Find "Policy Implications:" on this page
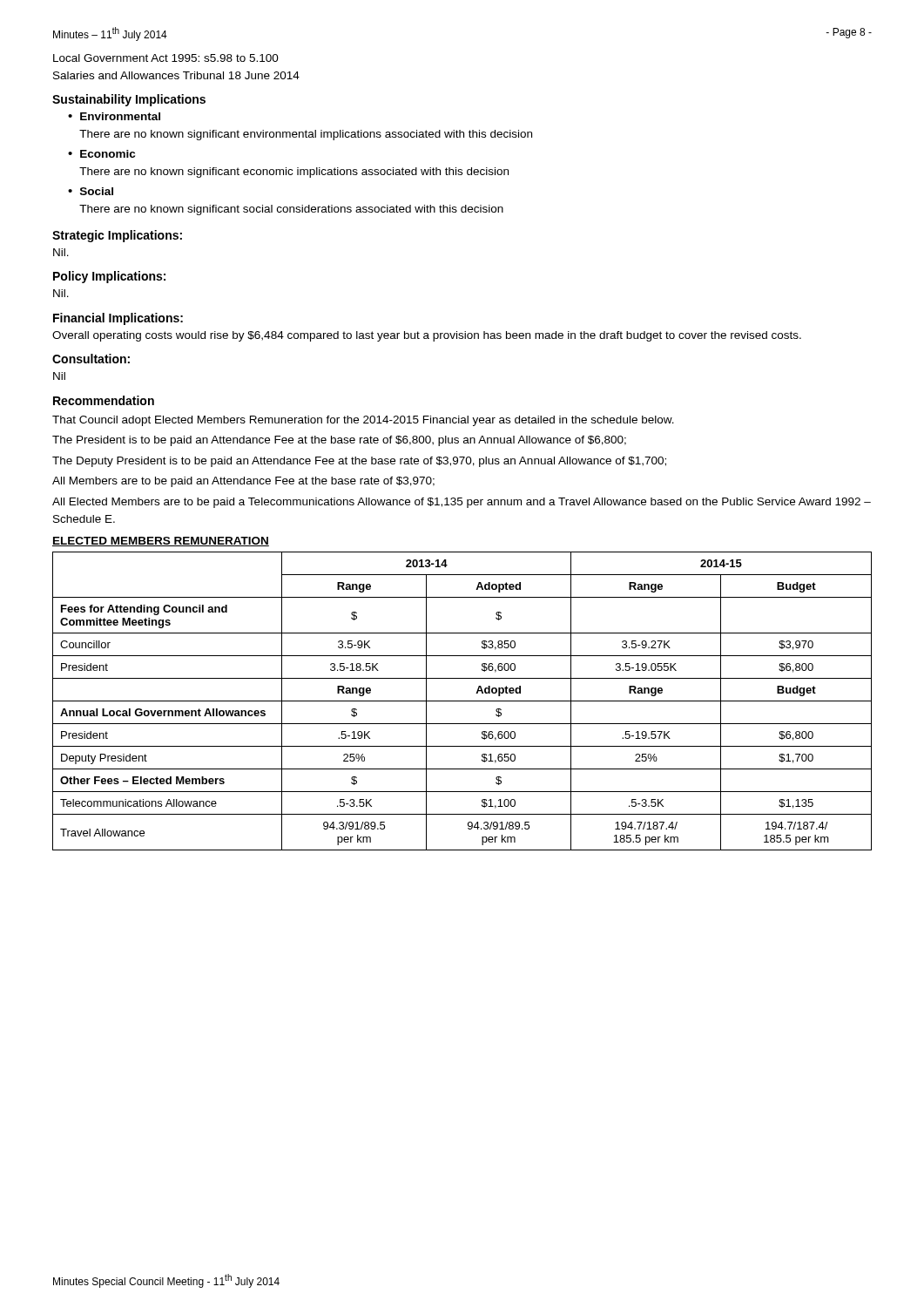 point(110,276)
